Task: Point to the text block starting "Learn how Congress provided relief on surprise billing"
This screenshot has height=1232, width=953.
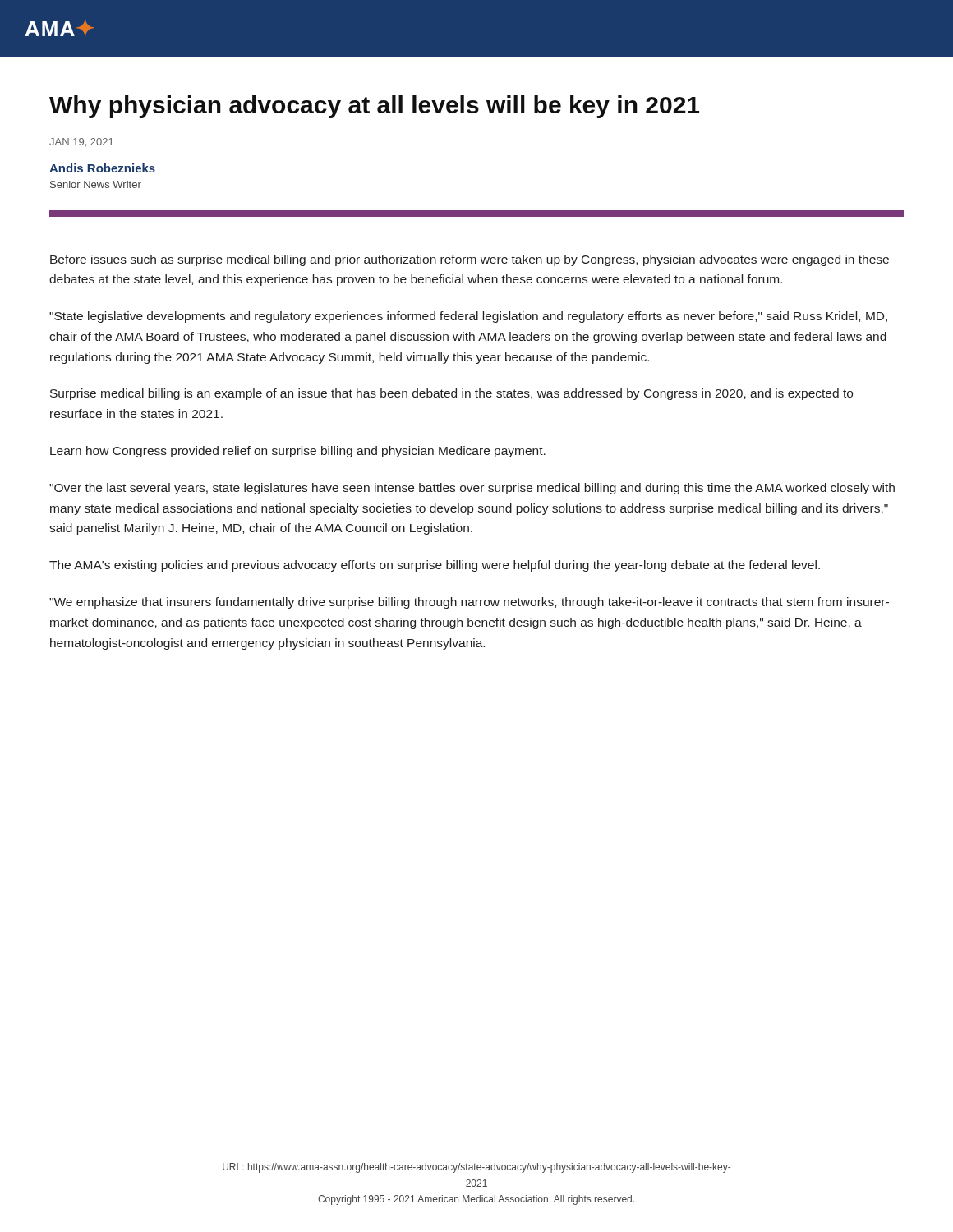Action: tap(476, 451)
